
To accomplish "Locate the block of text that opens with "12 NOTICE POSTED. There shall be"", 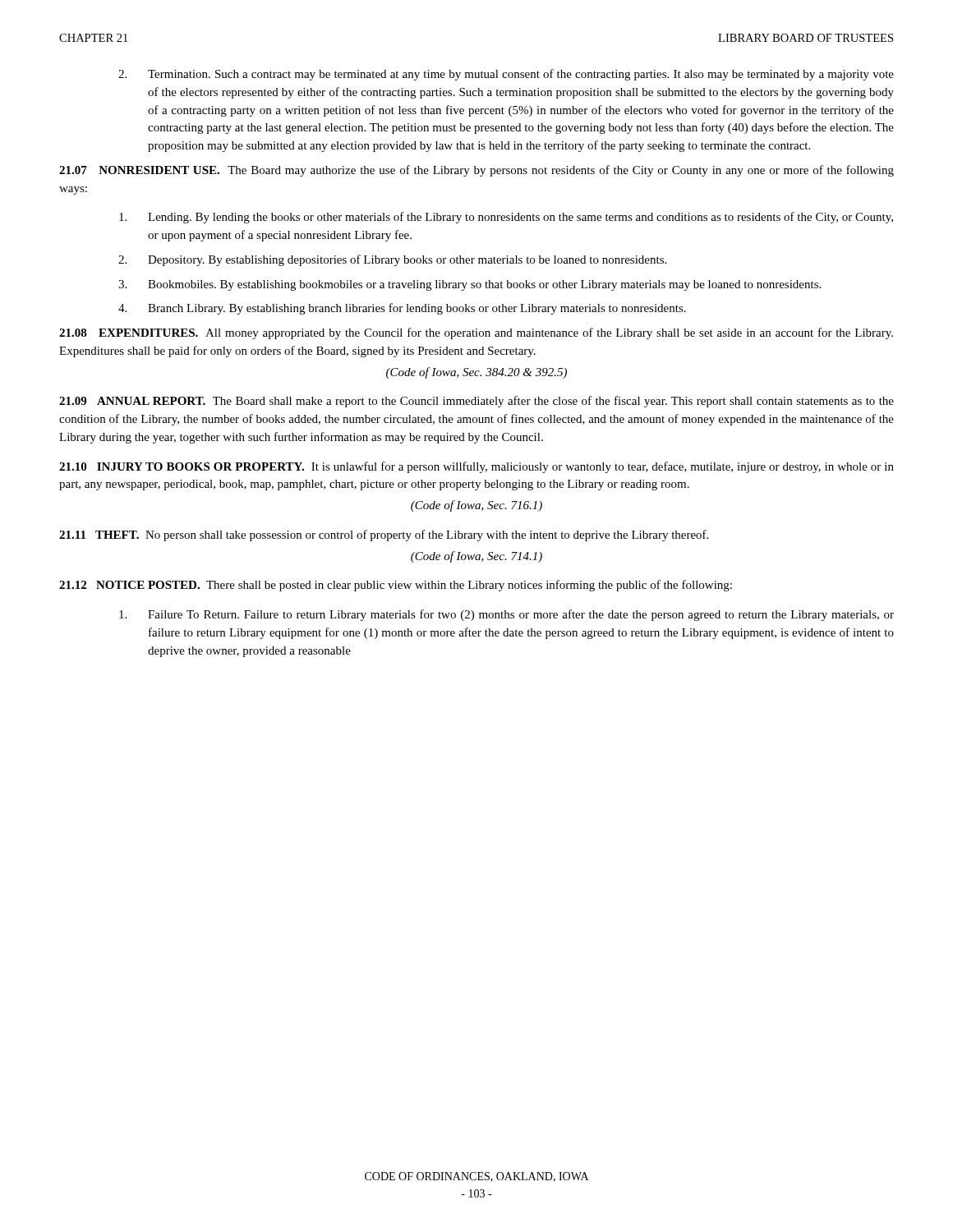I will point(476,586).
